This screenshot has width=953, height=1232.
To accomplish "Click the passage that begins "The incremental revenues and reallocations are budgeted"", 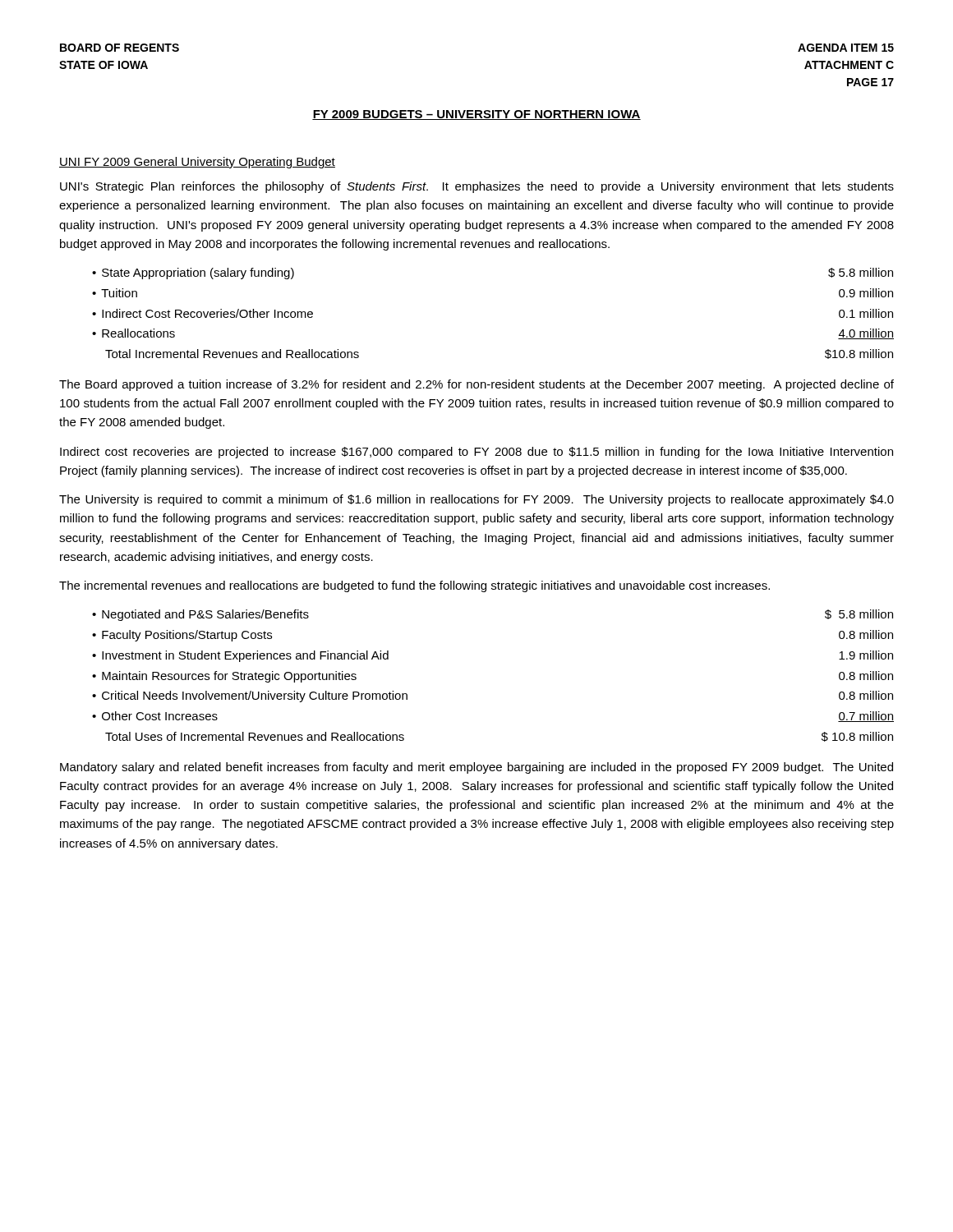I will (x=415, y=585).
